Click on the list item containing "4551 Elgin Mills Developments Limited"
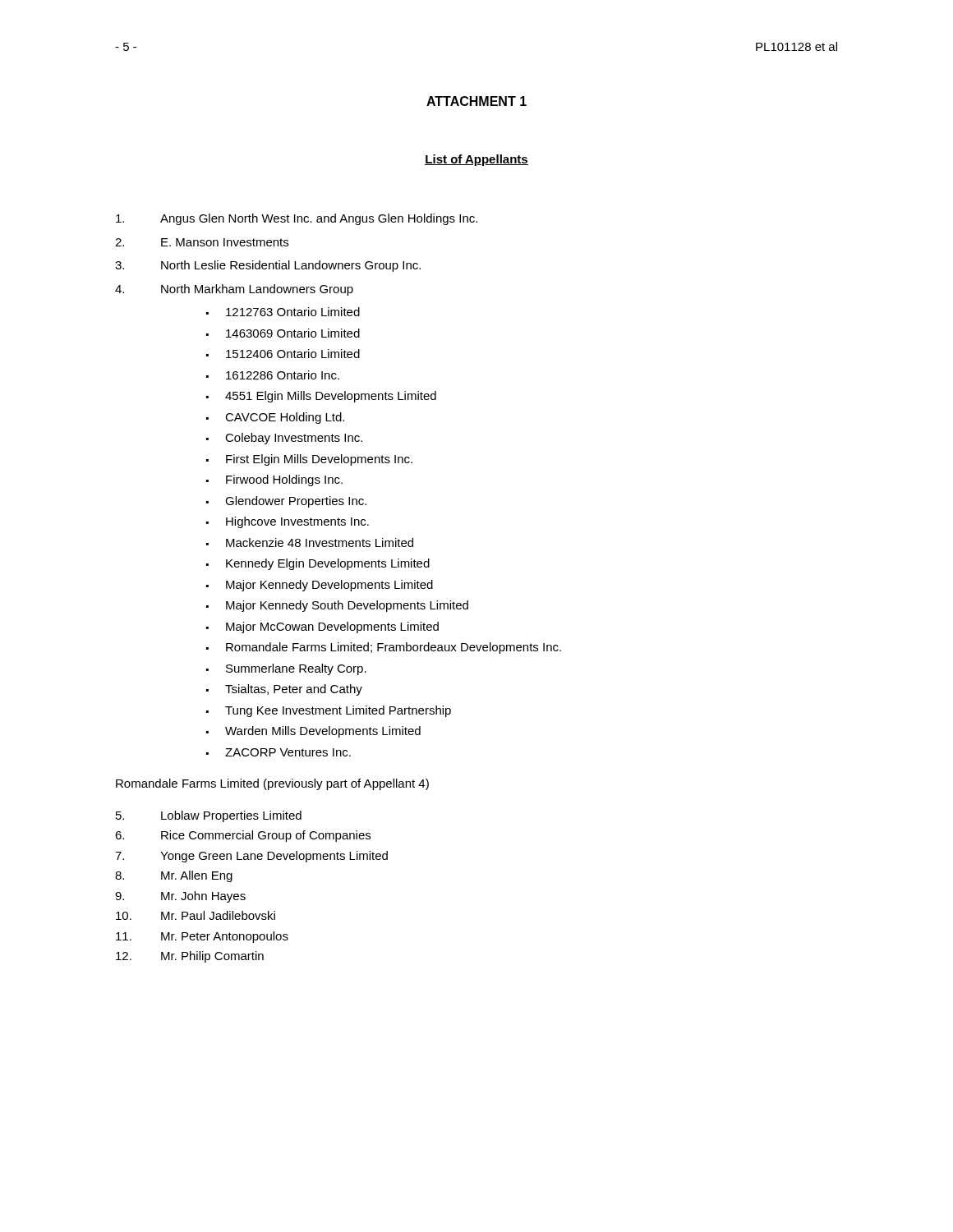This screenshot has width=953, height=1232. (x=331, y=395)
